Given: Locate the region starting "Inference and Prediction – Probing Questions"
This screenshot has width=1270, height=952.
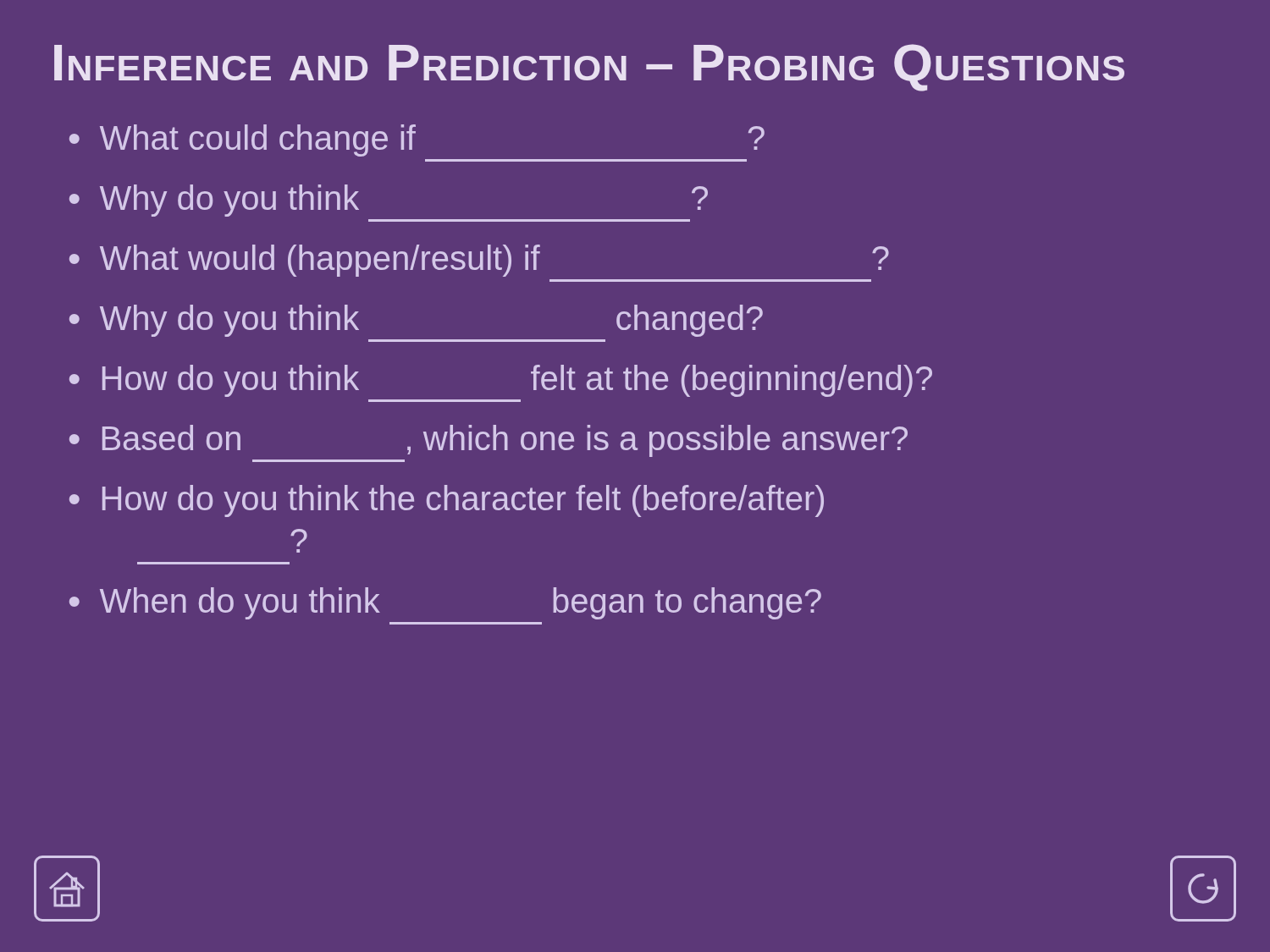Looking at the screenshot, I should pos(589,63).
